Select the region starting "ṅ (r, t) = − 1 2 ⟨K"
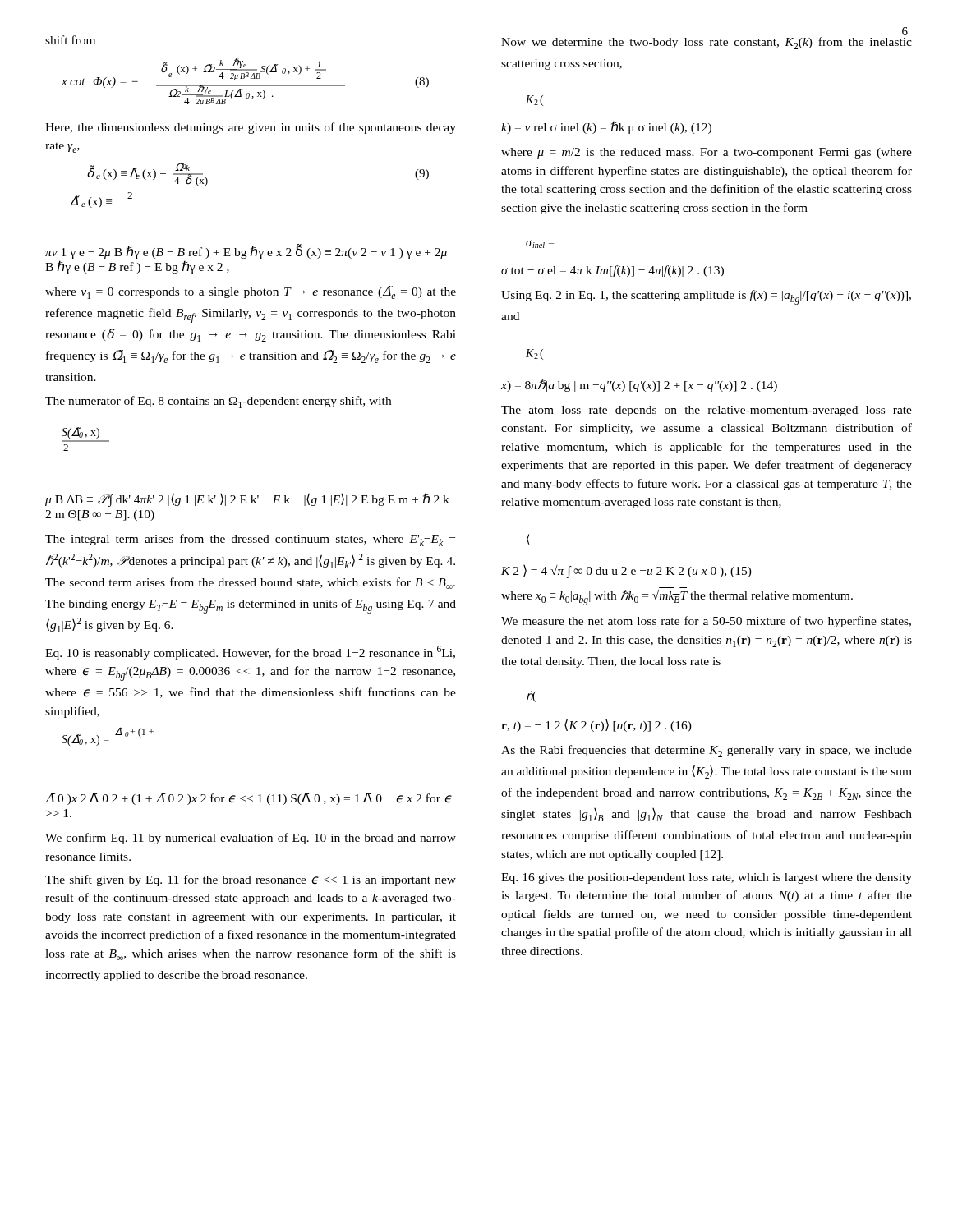 tap(531, 696)
